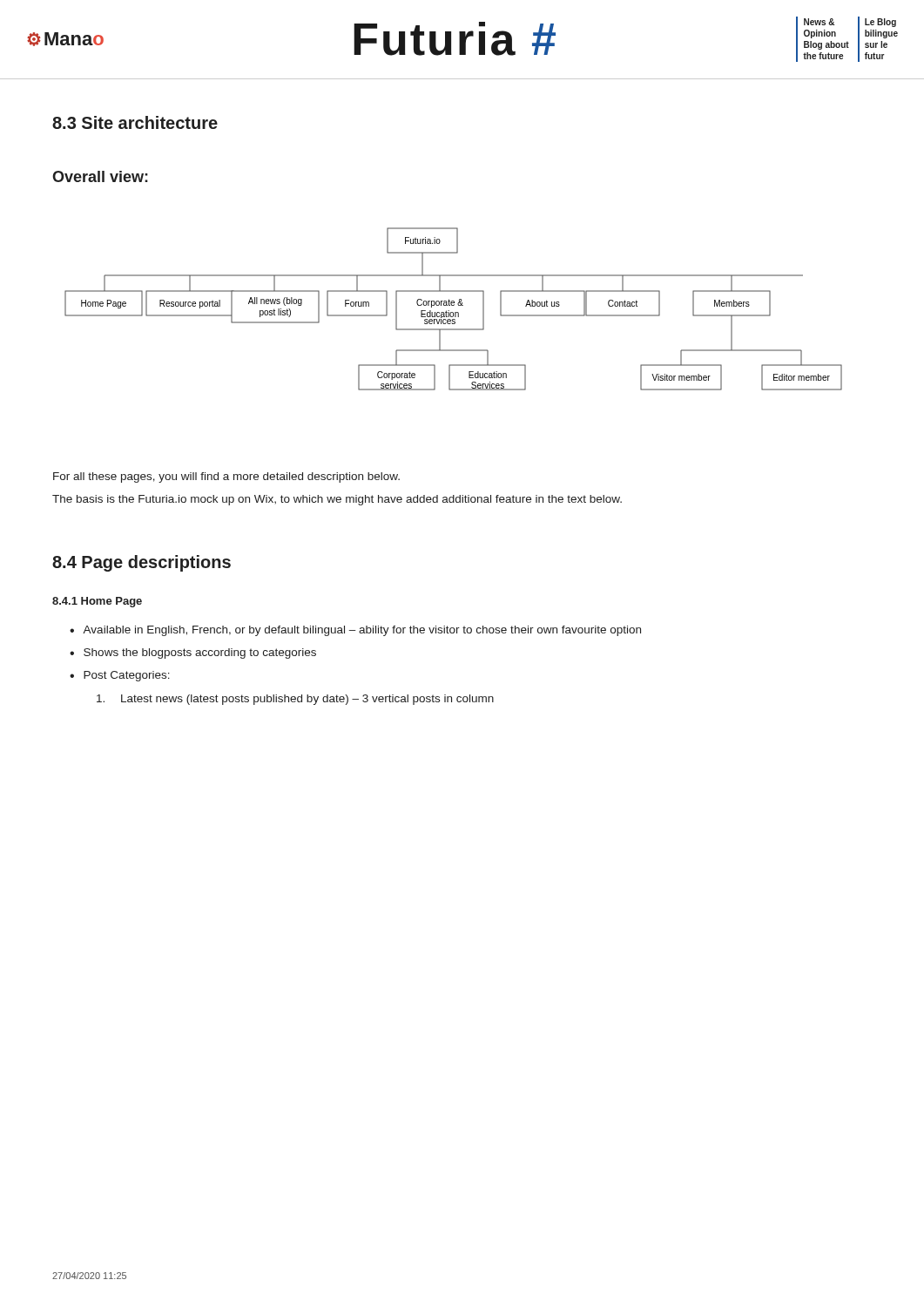The width and height of the screenshot is (924, 1307).
Task: Select the section header with the text "8.3 Site architecture"
Action: (135, 123)
